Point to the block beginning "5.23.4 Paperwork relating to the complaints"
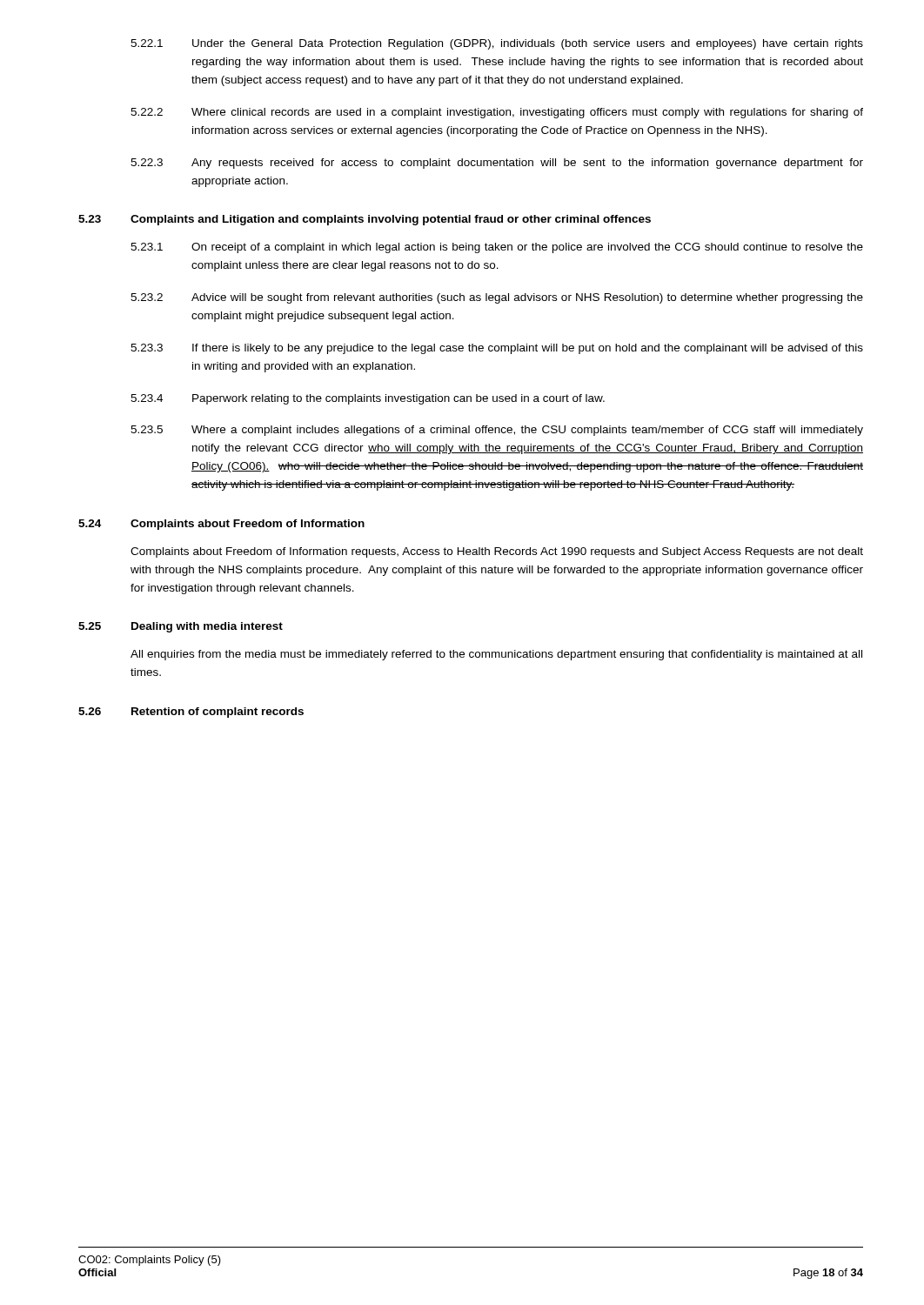This screenshot has width=924, height=1305. [497, 398]
